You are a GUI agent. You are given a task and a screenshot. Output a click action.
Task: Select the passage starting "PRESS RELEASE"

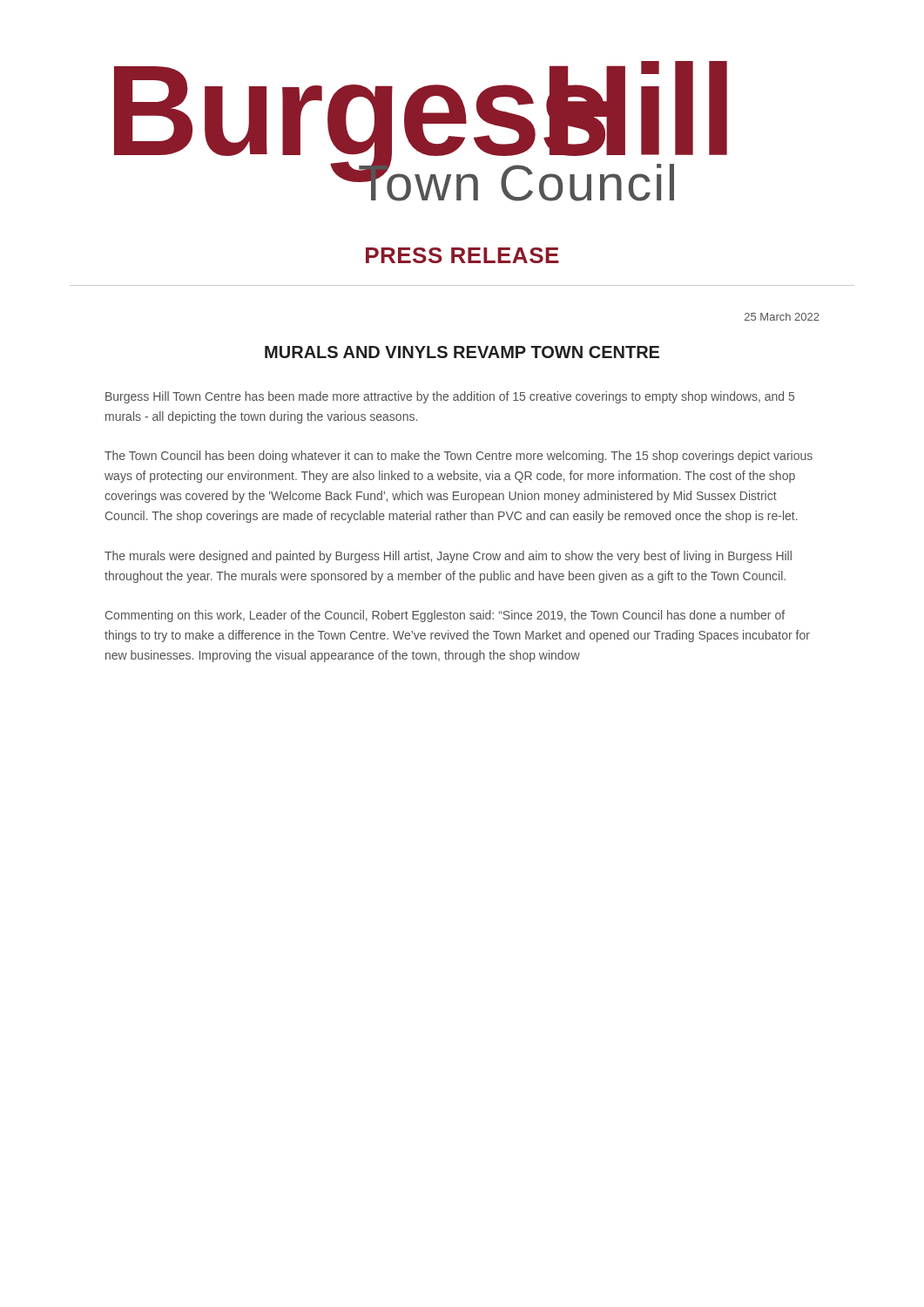[462, 255]
